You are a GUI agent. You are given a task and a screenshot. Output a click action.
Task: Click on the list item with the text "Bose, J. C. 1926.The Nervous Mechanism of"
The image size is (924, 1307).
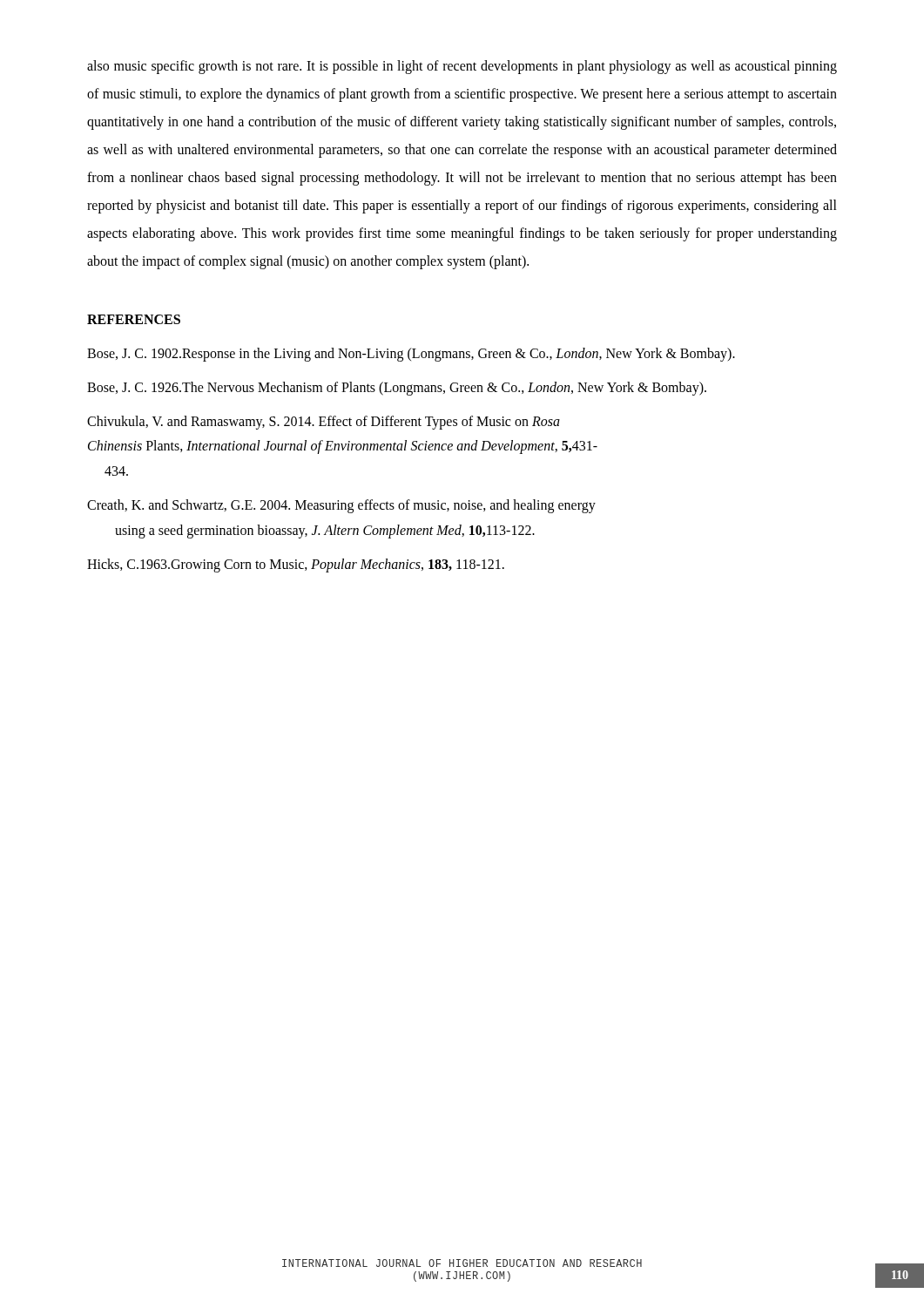(397, 387)
